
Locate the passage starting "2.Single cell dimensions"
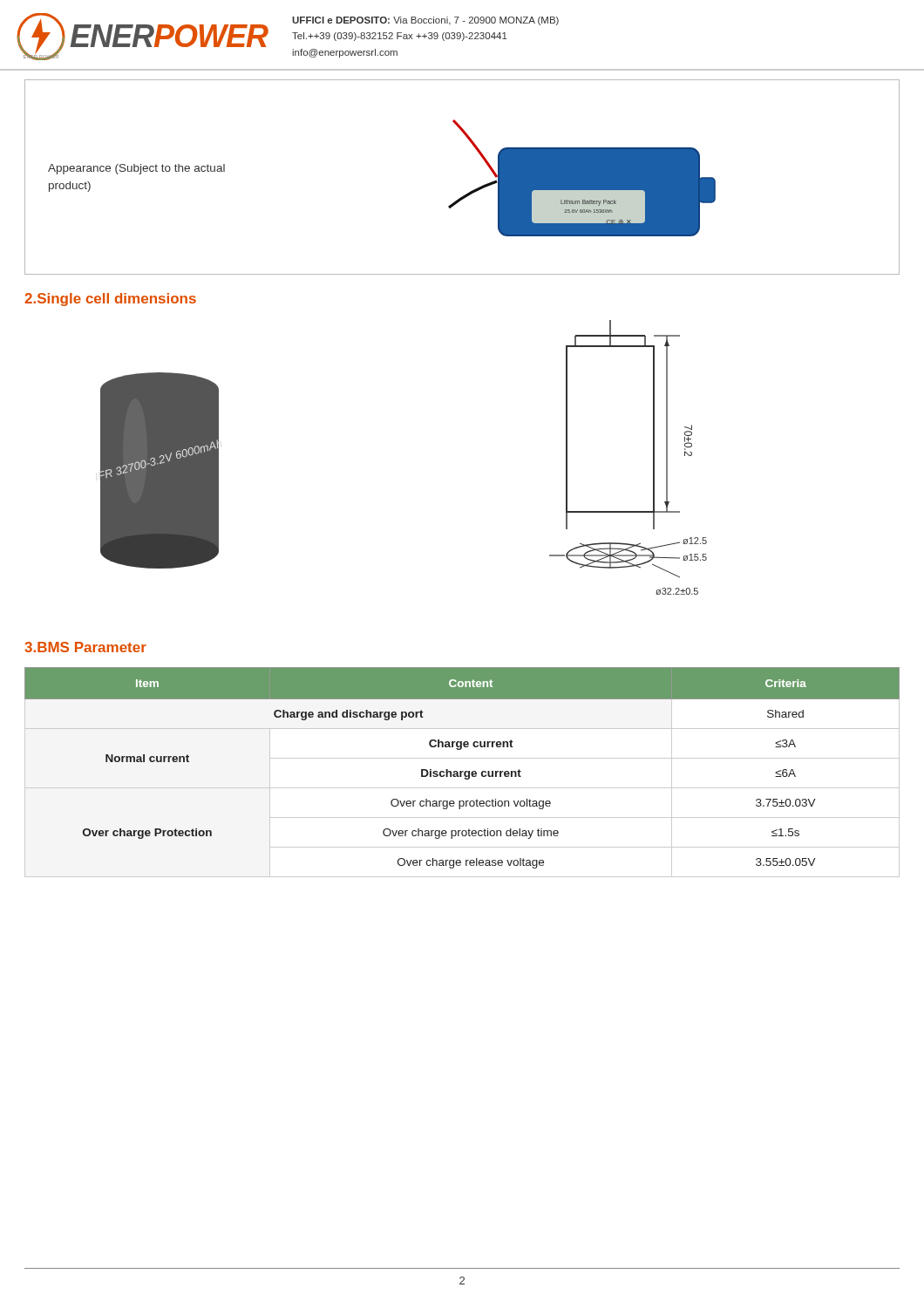(x=110, y=299)
